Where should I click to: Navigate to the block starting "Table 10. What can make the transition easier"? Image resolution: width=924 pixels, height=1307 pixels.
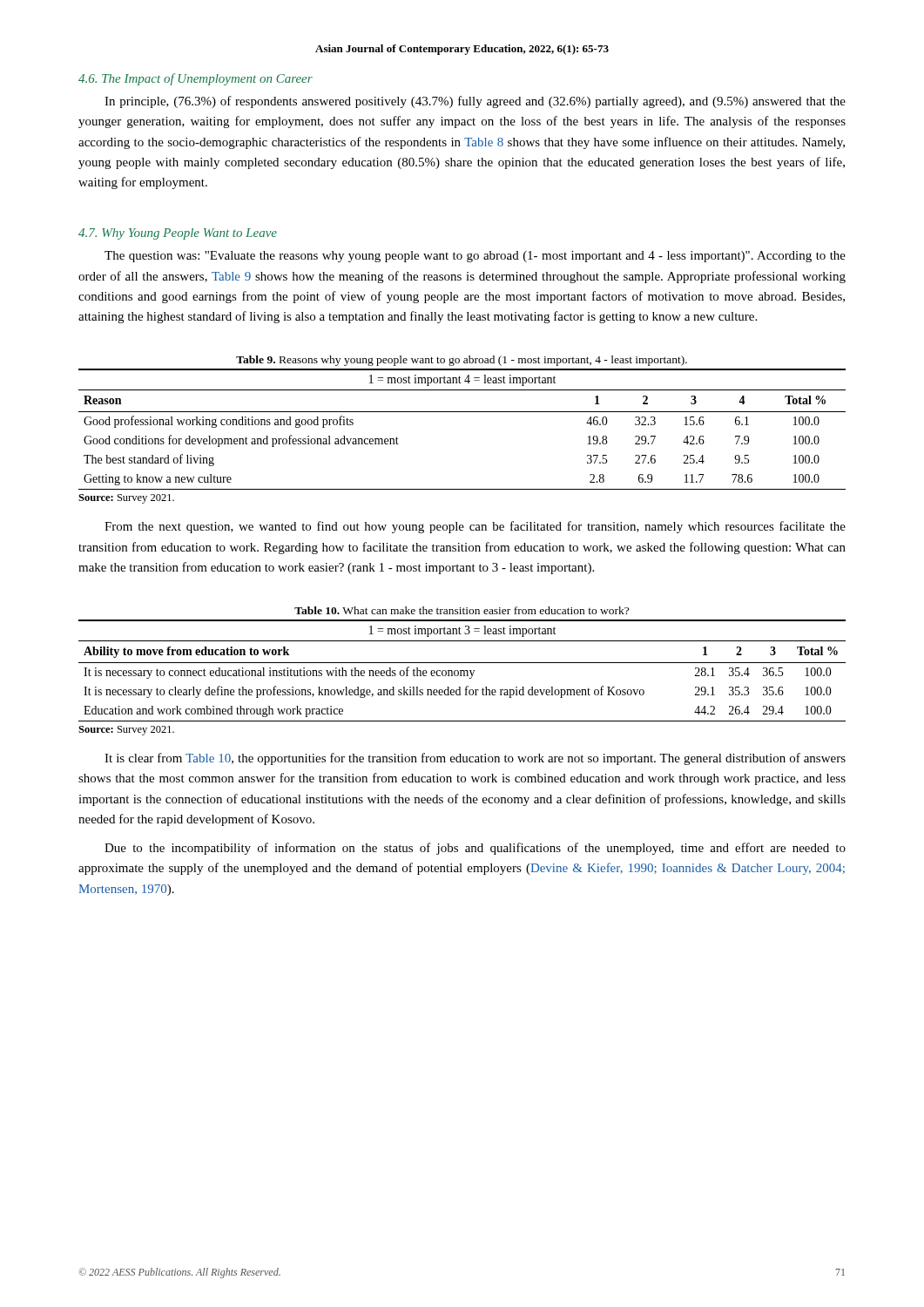click(x=462, y=610)
